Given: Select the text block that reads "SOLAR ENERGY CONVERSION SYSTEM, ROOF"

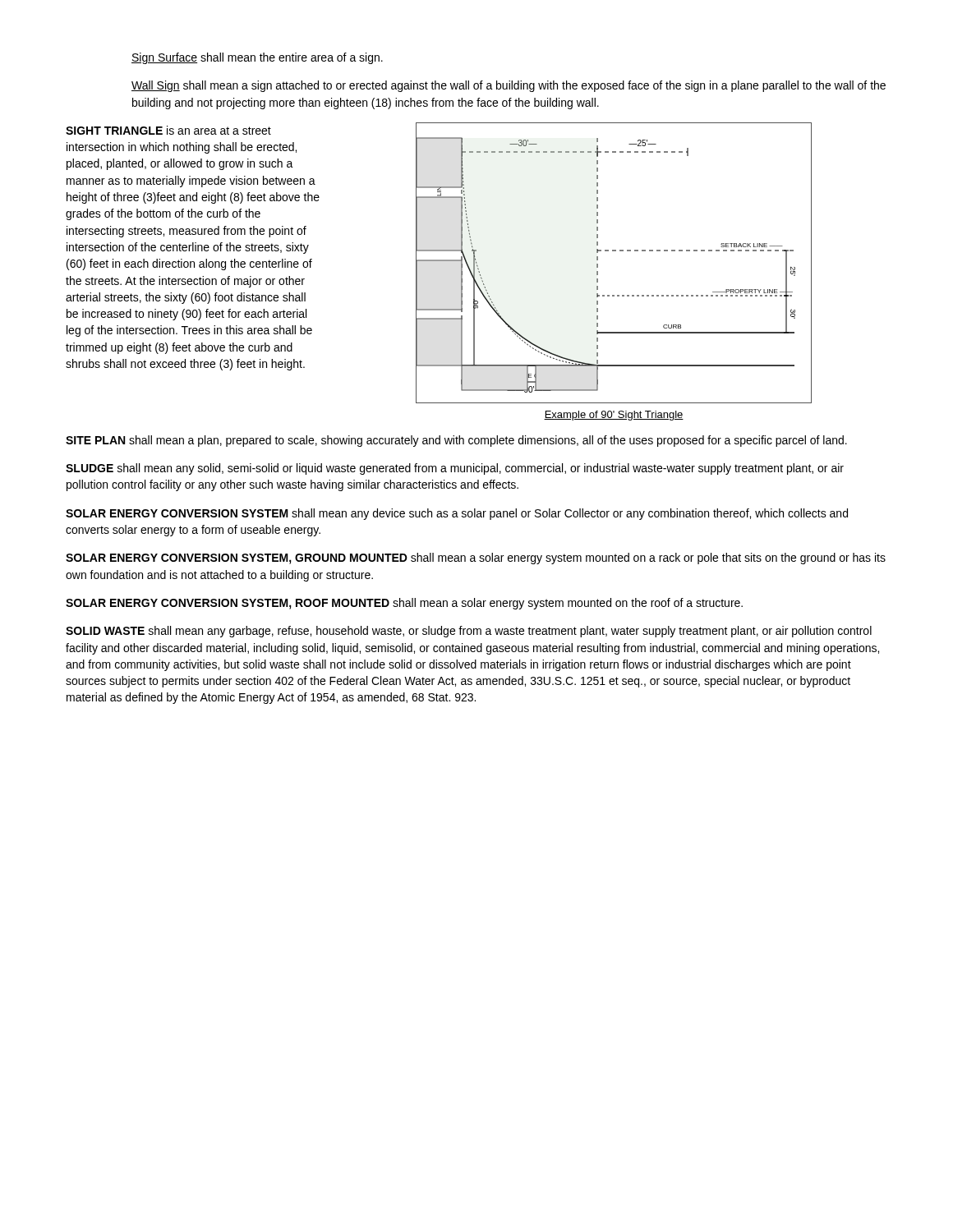Looking at the screenshot, I should [x=405, y=603].
